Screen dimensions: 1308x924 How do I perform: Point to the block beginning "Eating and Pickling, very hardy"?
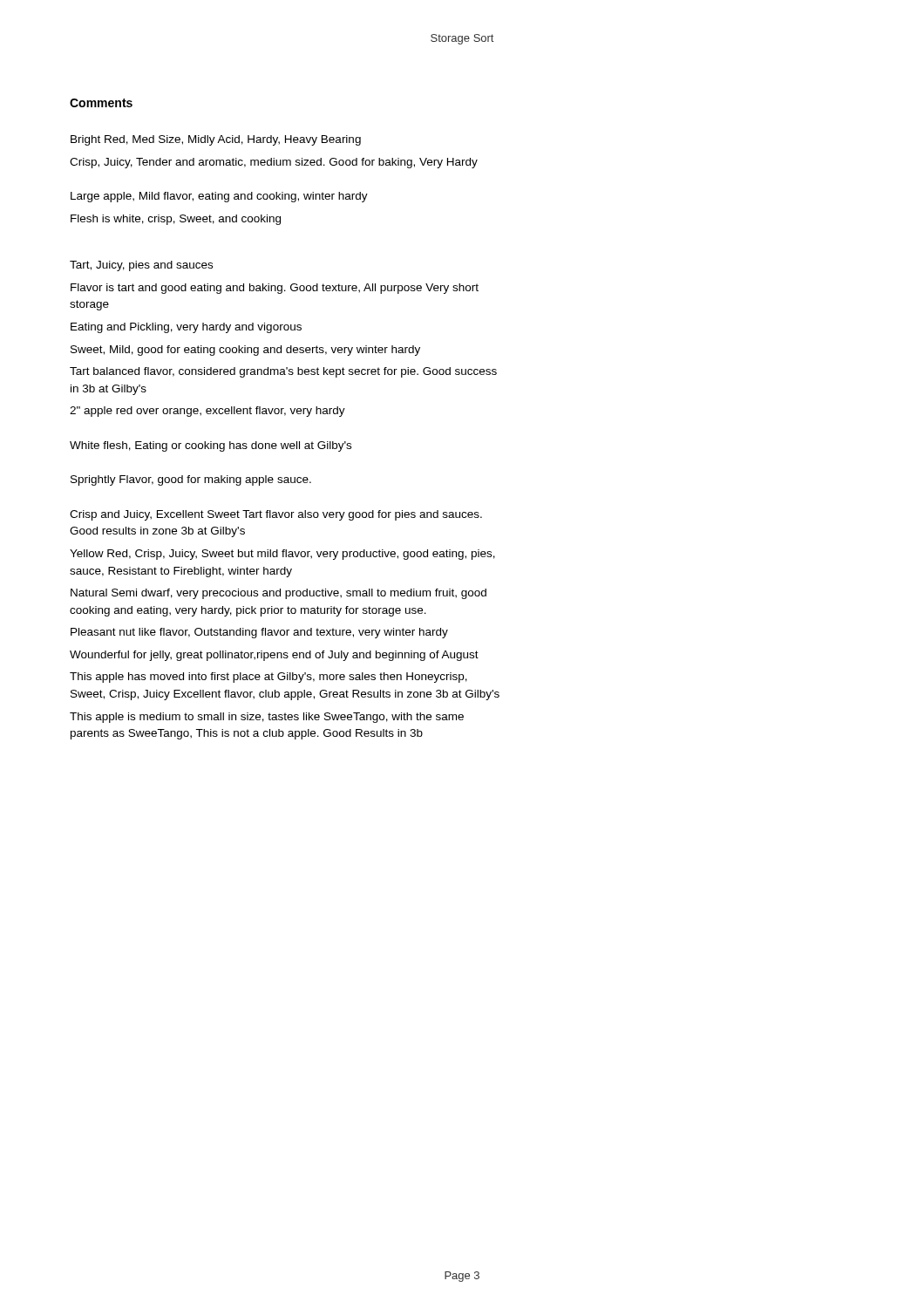tap(186, 326)
